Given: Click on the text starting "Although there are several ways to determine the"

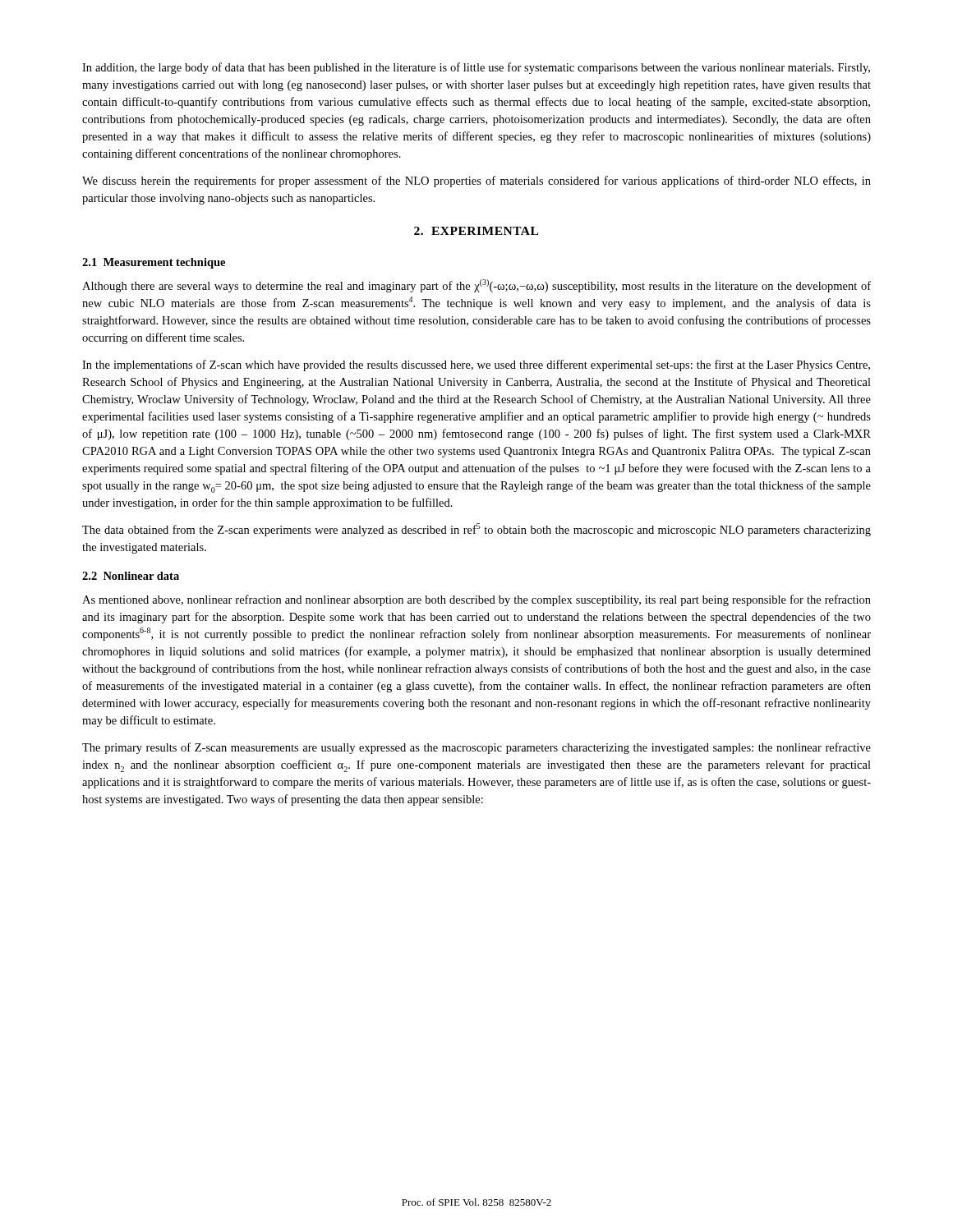Looking at the screenshot, I should [x=476, y=312].
